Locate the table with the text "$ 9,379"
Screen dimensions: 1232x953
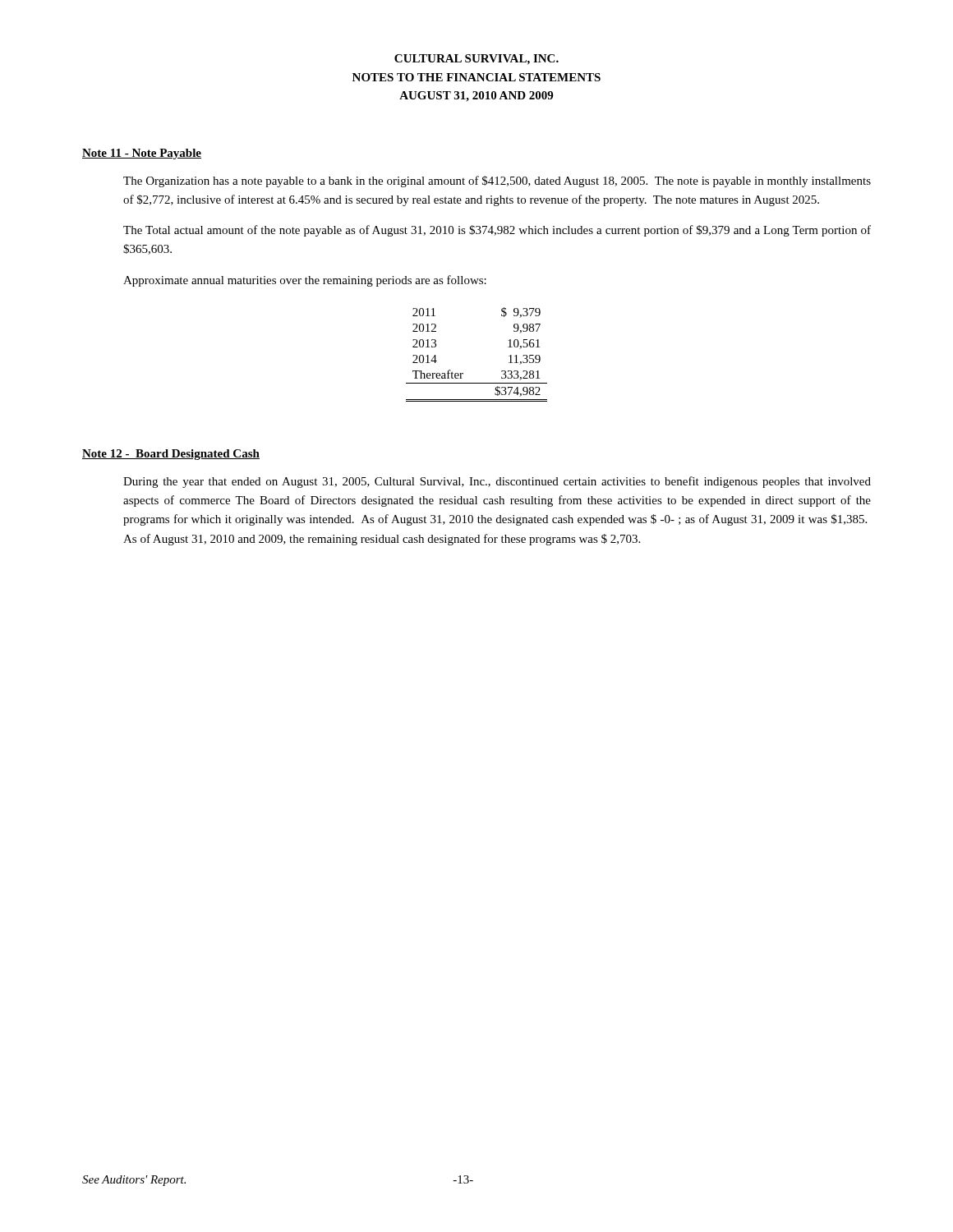point(476,353)
